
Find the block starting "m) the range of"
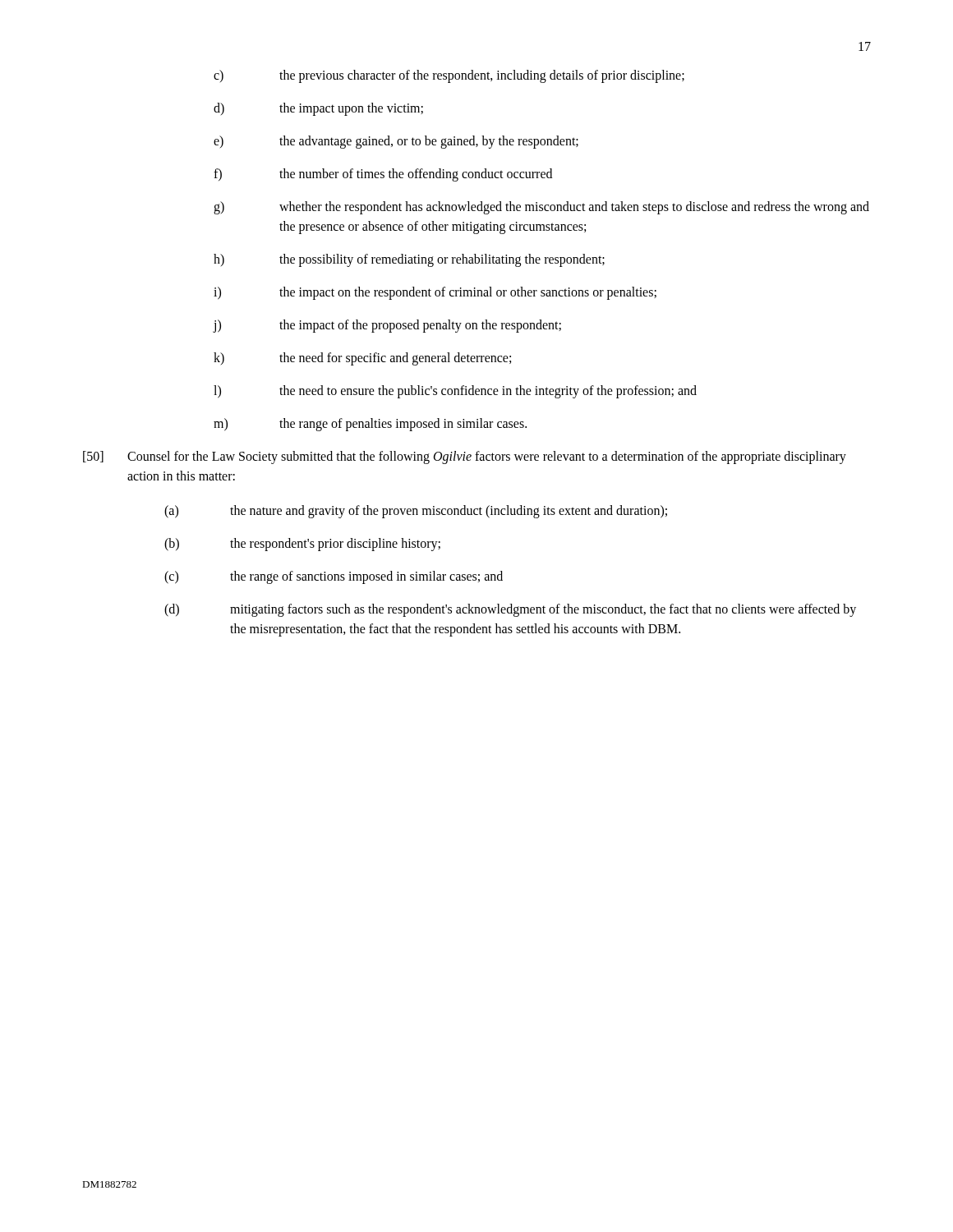point(476,424)
